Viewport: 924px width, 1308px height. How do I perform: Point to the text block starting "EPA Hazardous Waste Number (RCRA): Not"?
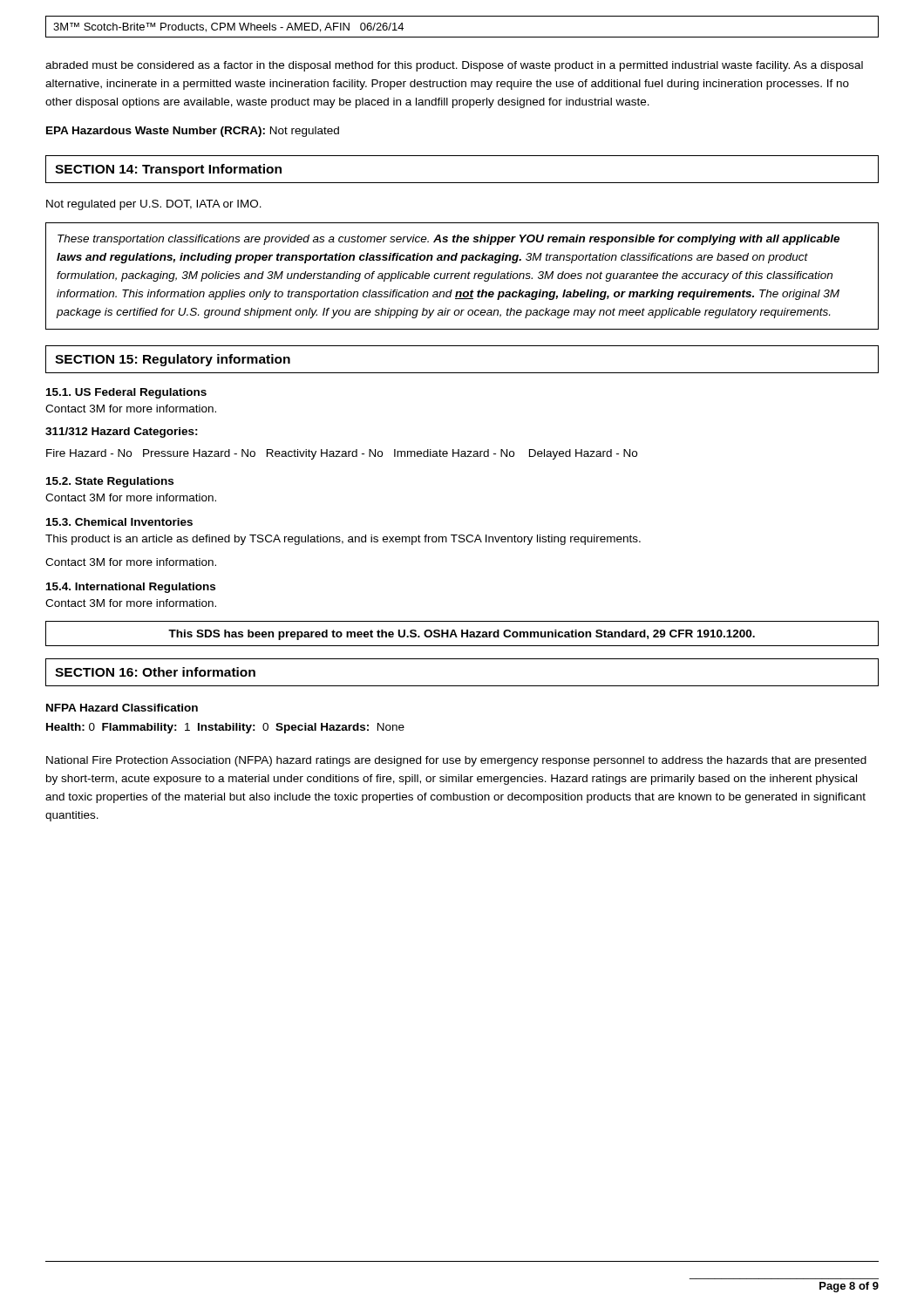(x=193, y=130)
